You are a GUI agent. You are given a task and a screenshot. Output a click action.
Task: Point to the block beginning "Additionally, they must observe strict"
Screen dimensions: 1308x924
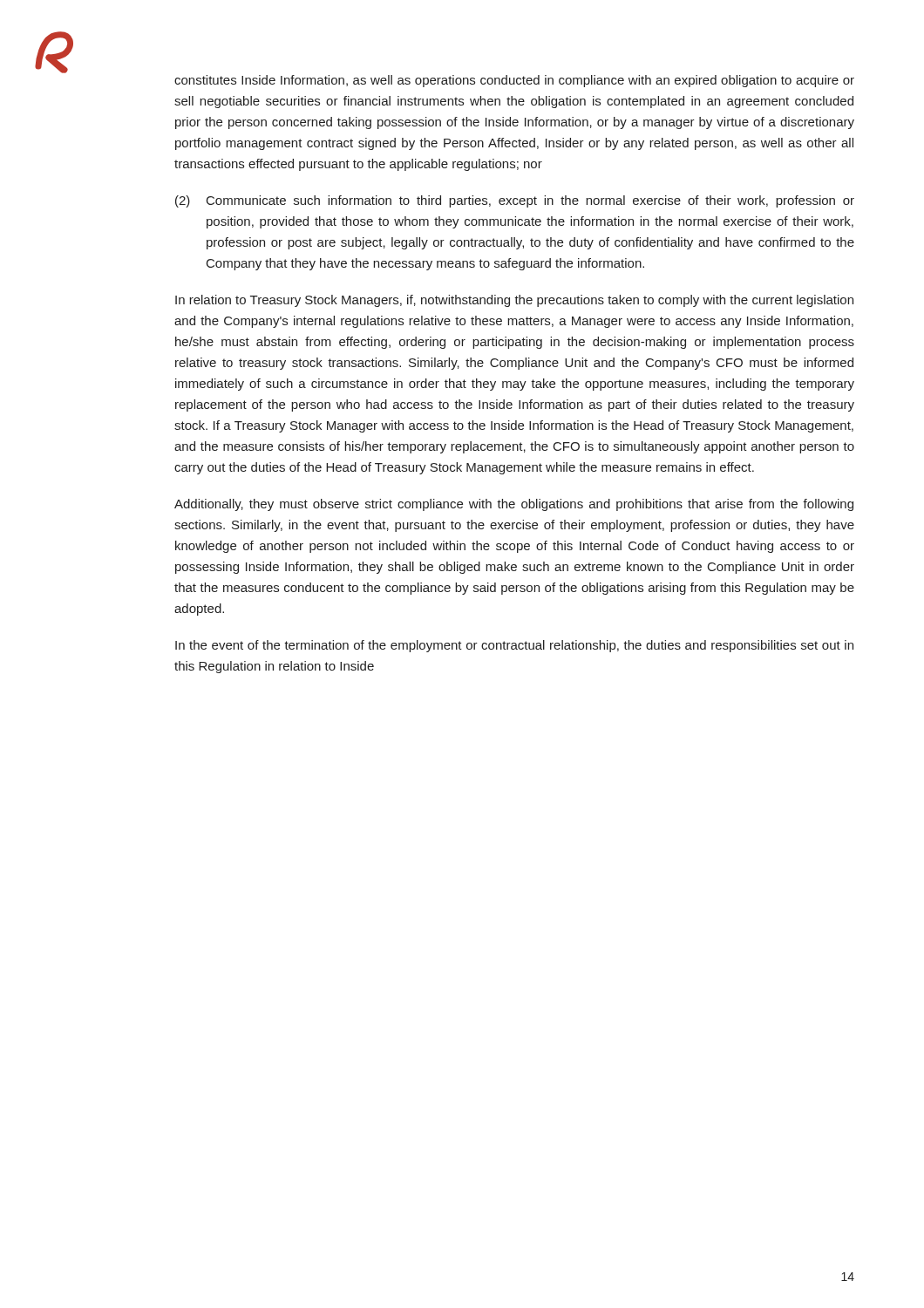click(514, 556)
